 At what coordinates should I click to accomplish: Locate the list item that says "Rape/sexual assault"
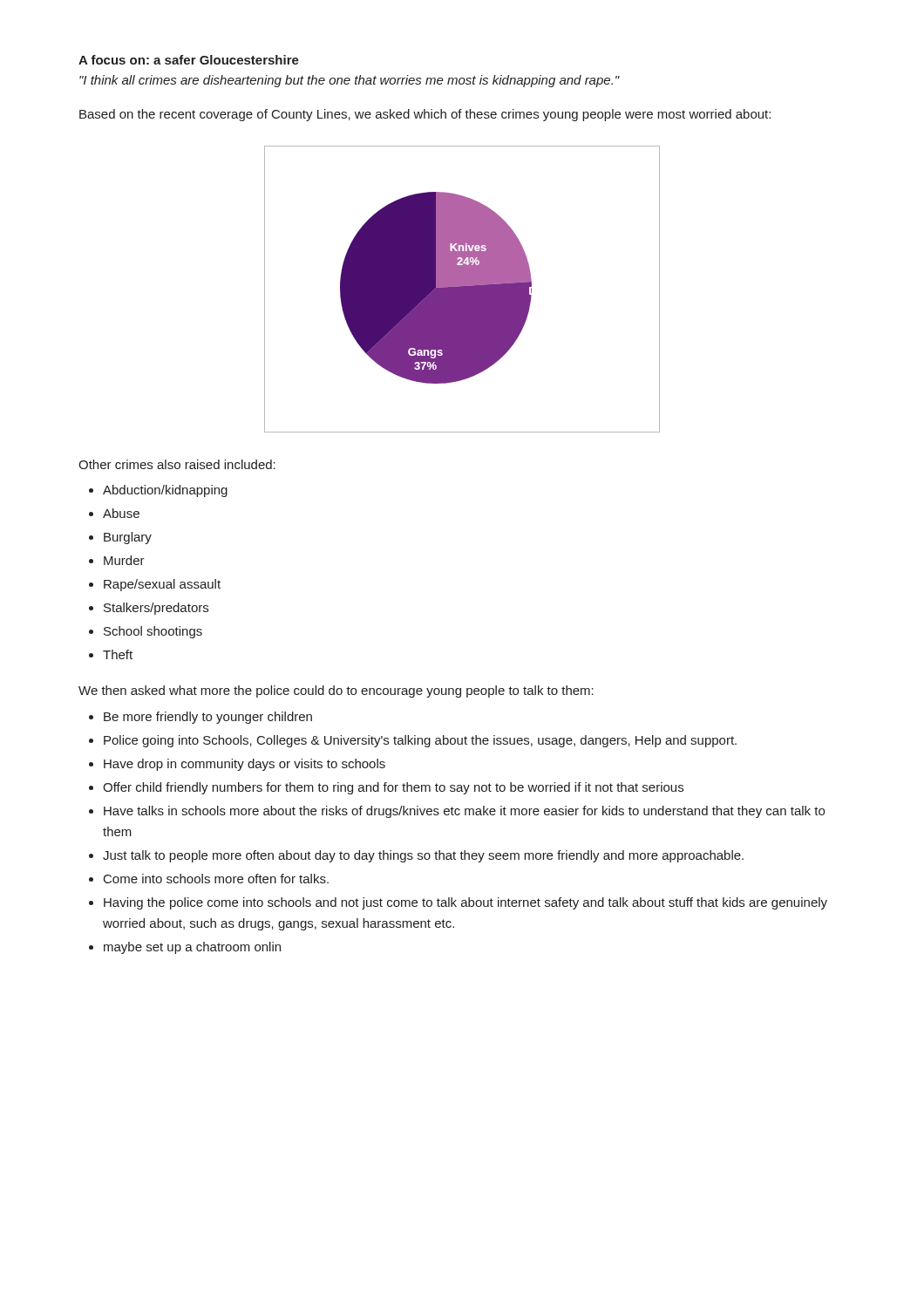pyautogui.click(x=155, y=585)
